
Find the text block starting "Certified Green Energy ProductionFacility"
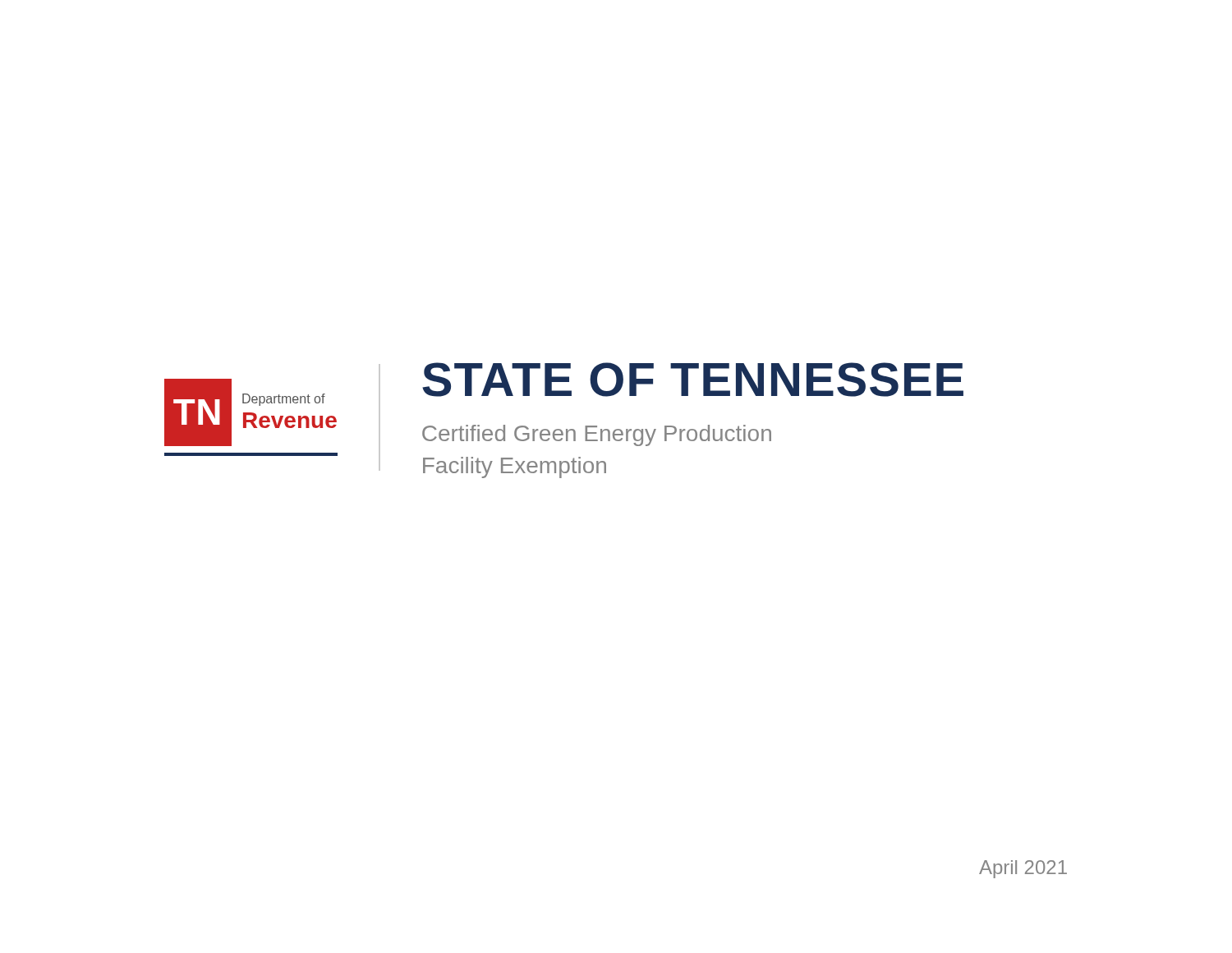point(597,449)
